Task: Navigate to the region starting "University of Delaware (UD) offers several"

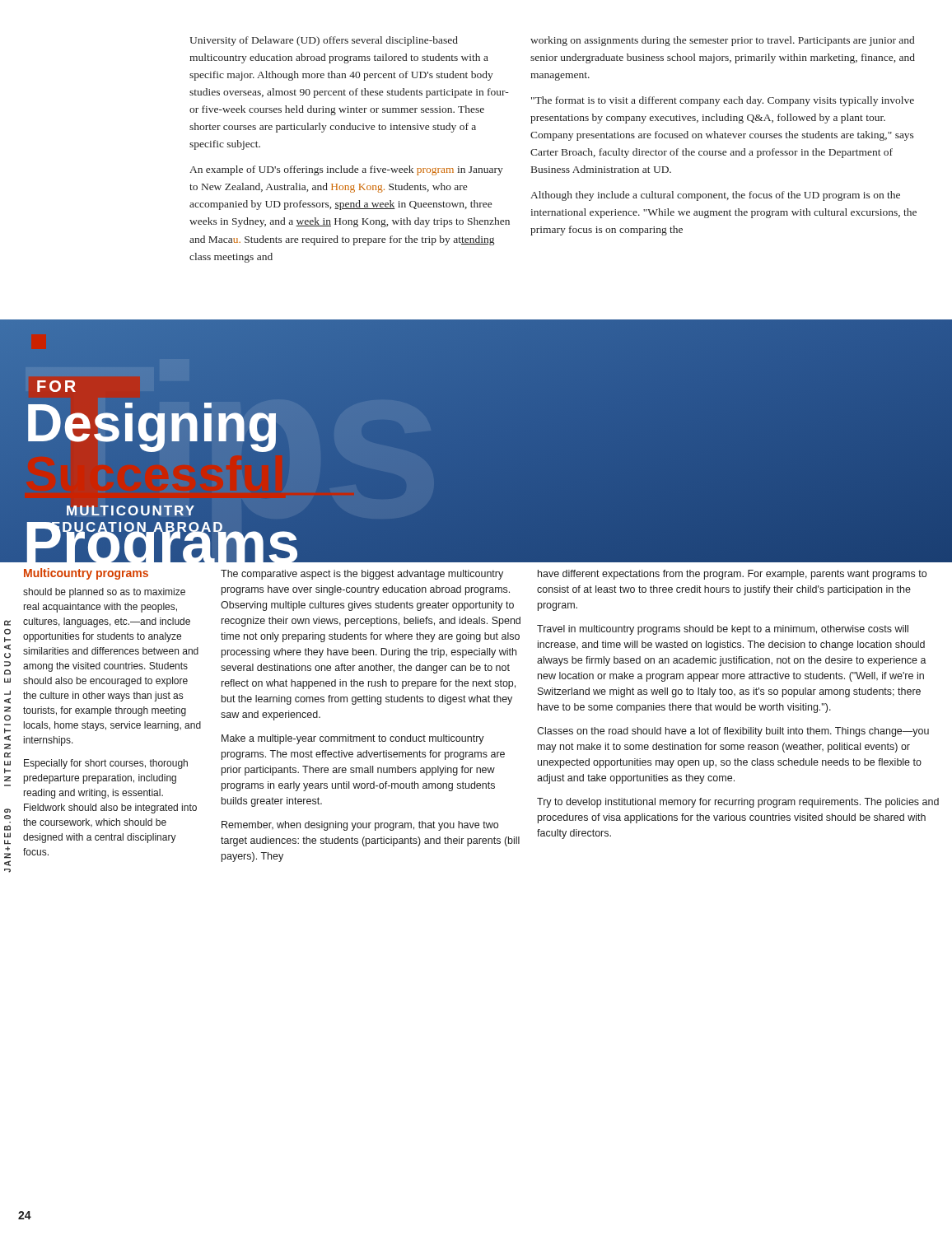Action: coord(324,41)
